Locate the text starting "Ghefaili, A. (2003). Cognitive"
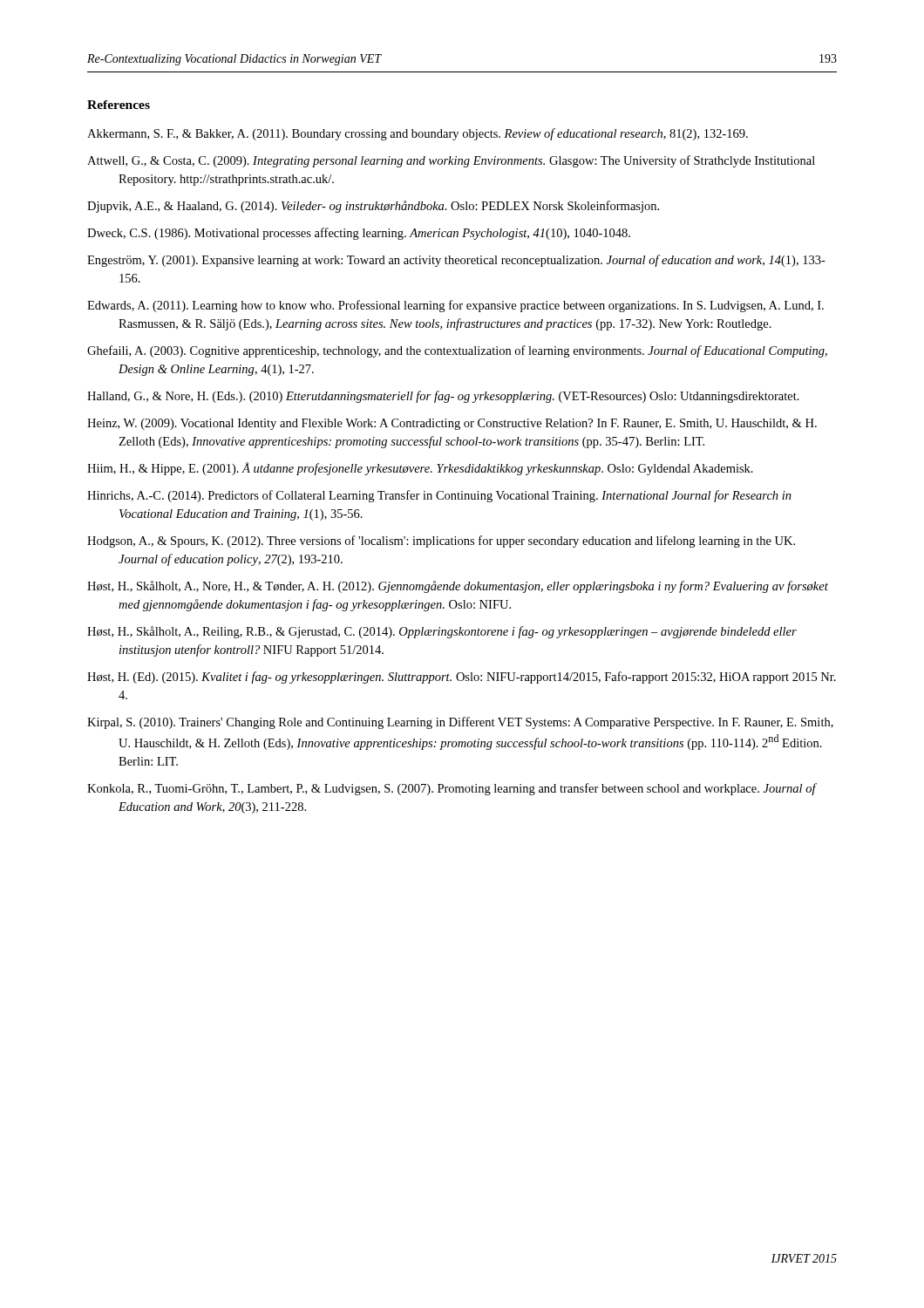Screen dimensions: 1308x924 coord(457,360)
